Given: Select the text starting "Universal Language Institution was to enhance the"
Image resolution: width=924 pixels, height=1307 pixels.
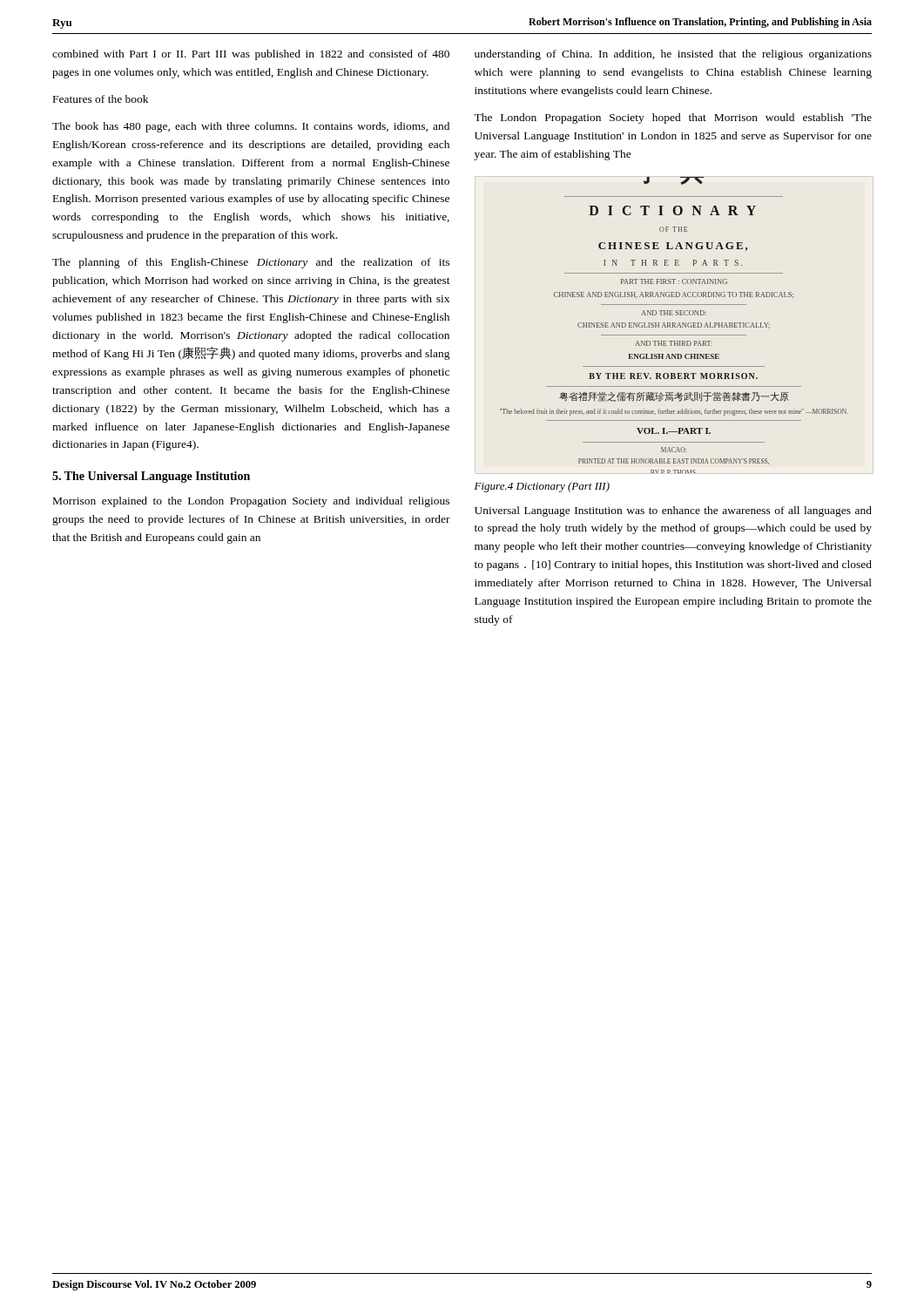Looking at the screenshot, I should click(x=673, y=565).
